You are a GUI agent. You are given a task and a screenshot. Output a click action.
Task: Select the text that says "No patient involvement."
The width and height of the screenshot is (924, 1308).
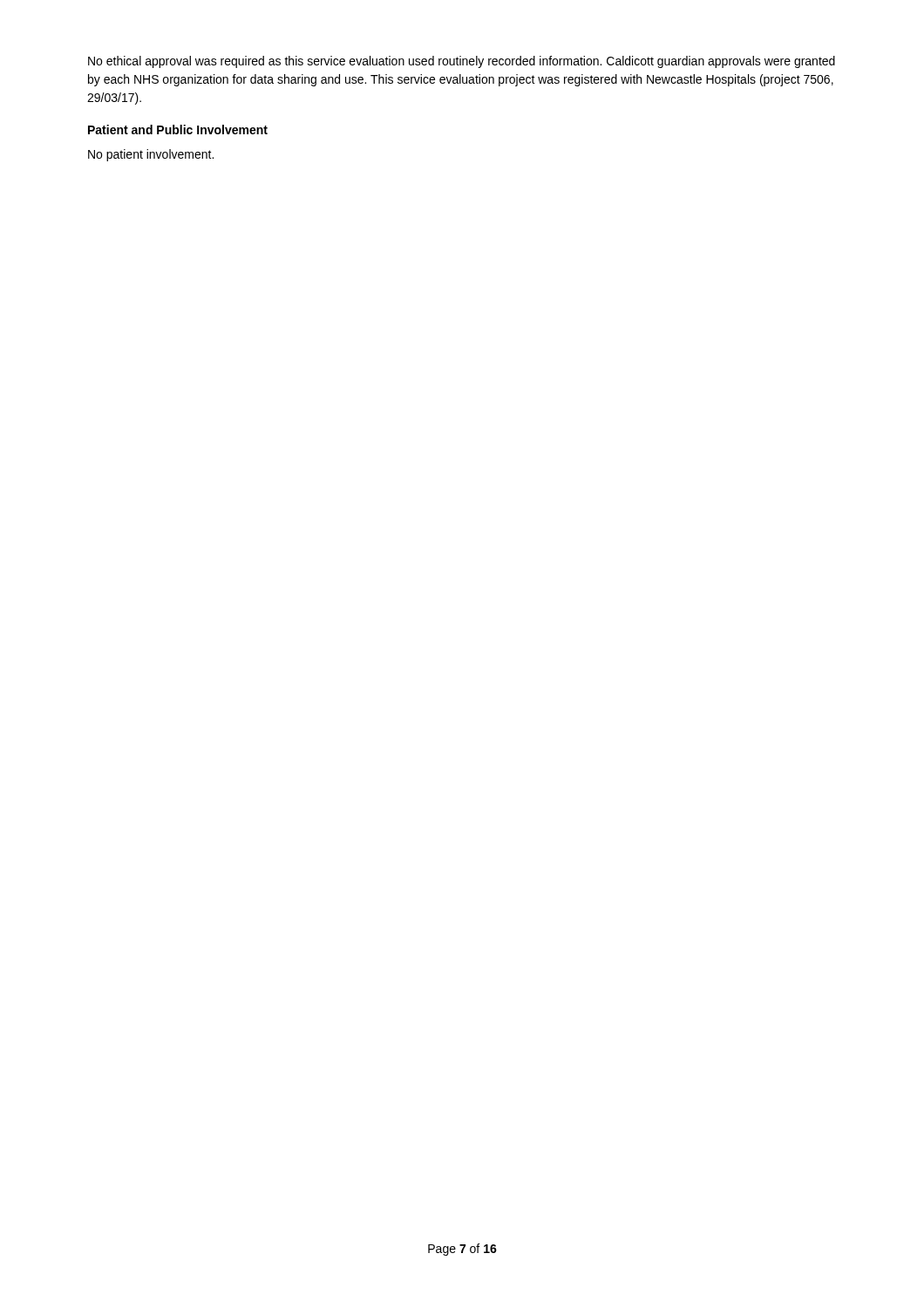tap(151, 154)
